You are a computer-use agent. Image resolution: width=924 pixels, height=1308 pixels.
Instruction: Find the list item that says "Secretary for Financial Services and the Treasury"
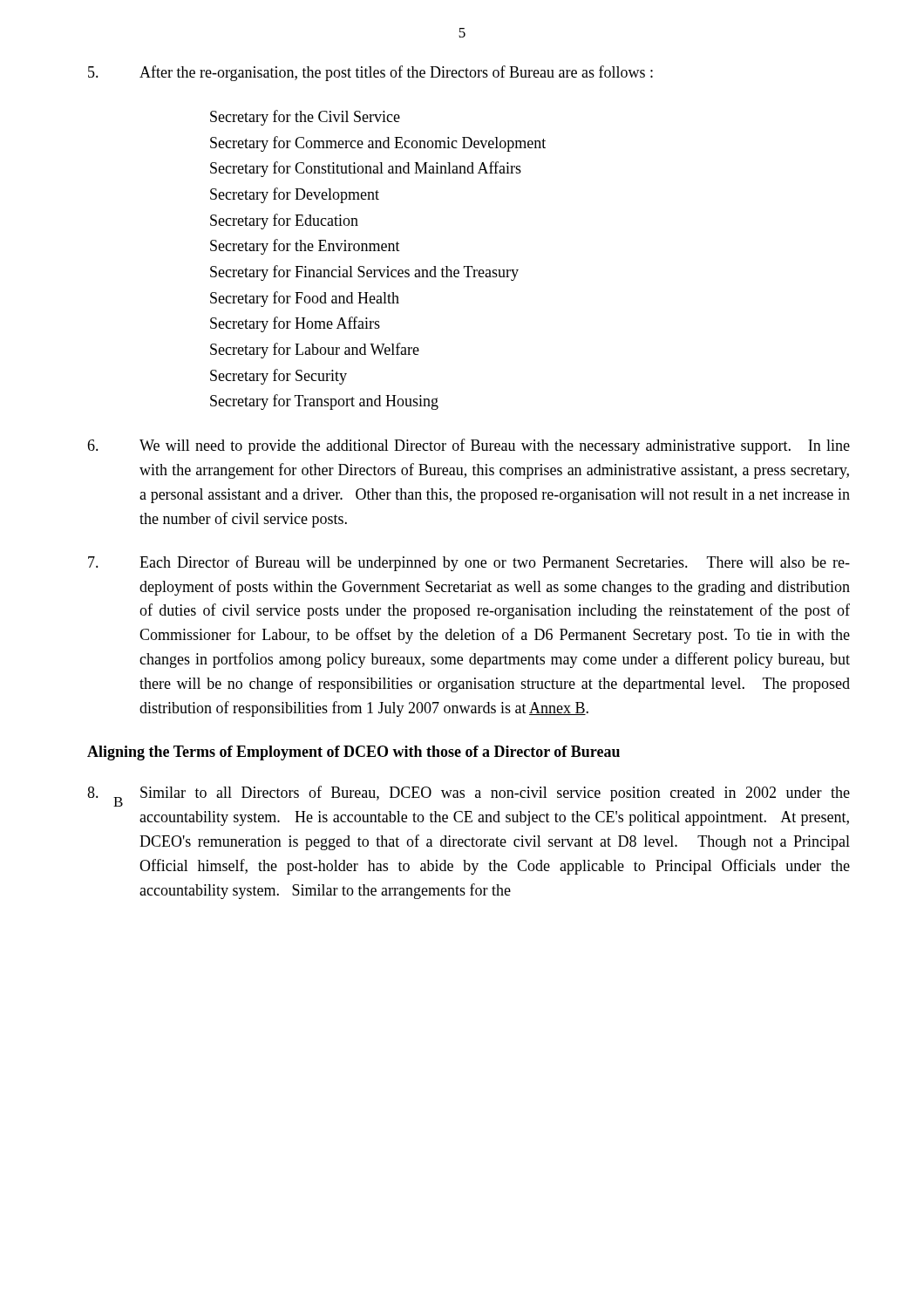point(364,272)
